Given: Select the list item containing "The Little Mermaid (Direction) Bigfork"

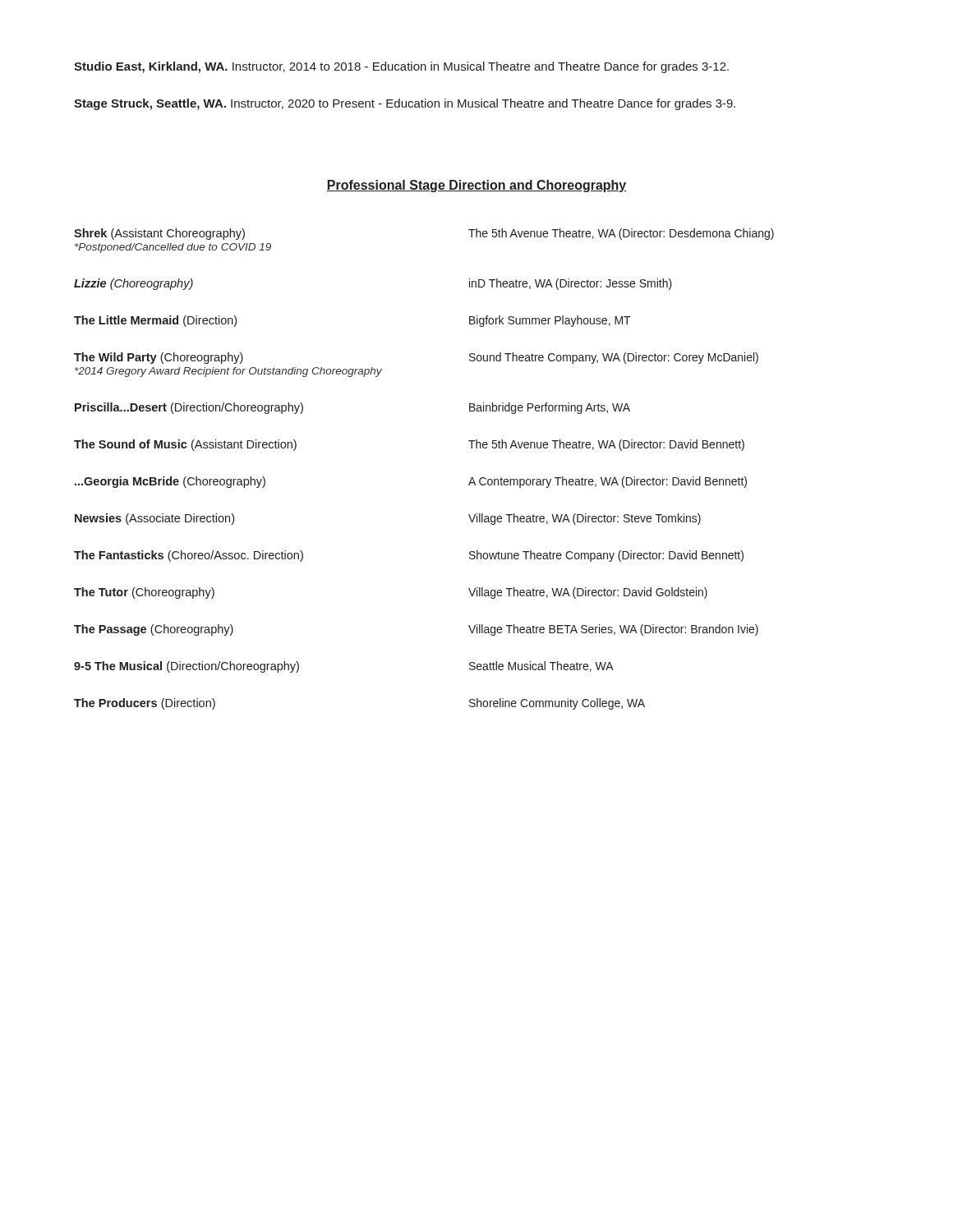Looking at the screenshot, I should (x=476, y=320).
